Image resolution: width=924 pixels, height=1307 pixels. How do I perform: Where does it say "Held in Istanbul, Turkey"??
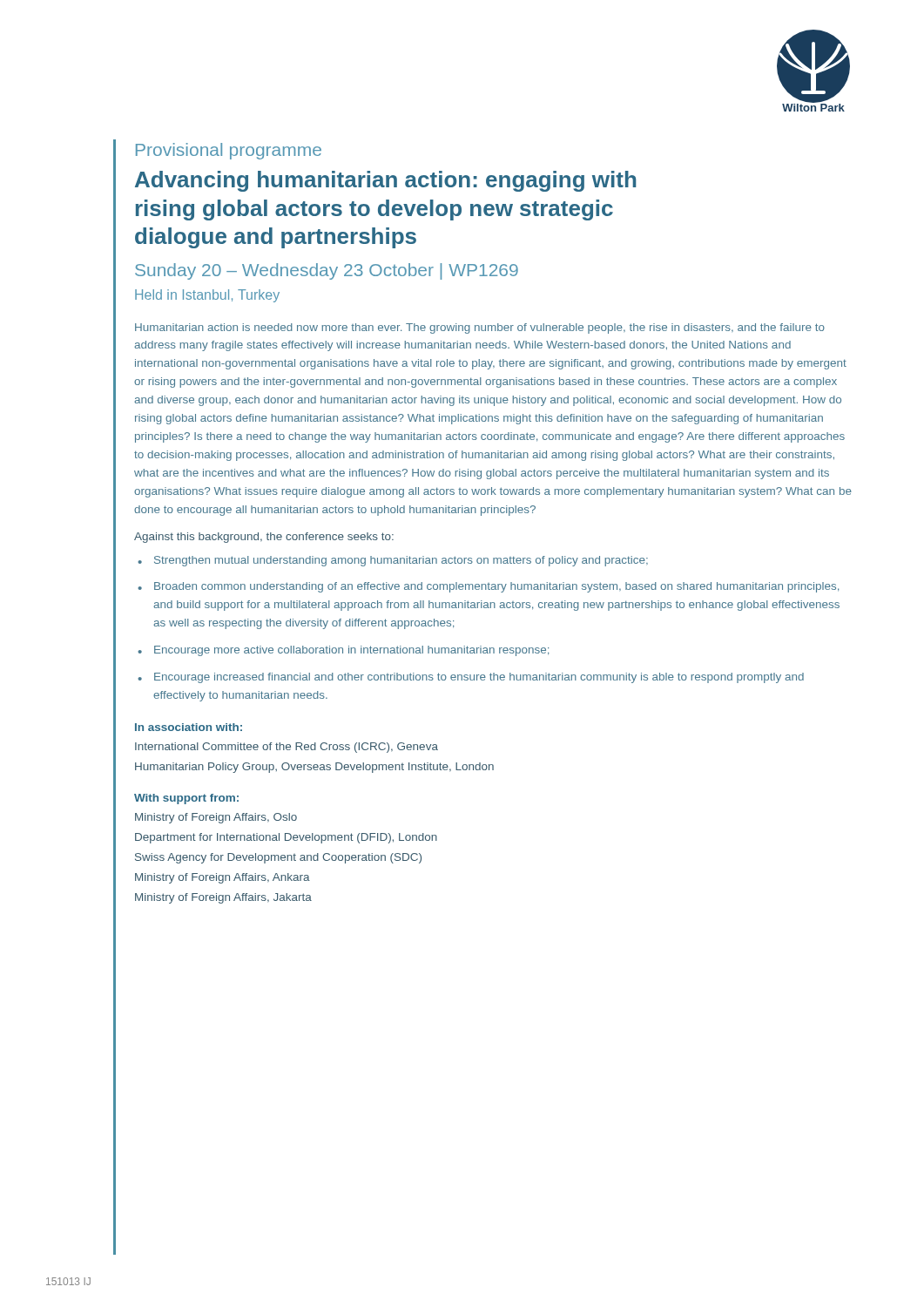(x=207, y=295)
